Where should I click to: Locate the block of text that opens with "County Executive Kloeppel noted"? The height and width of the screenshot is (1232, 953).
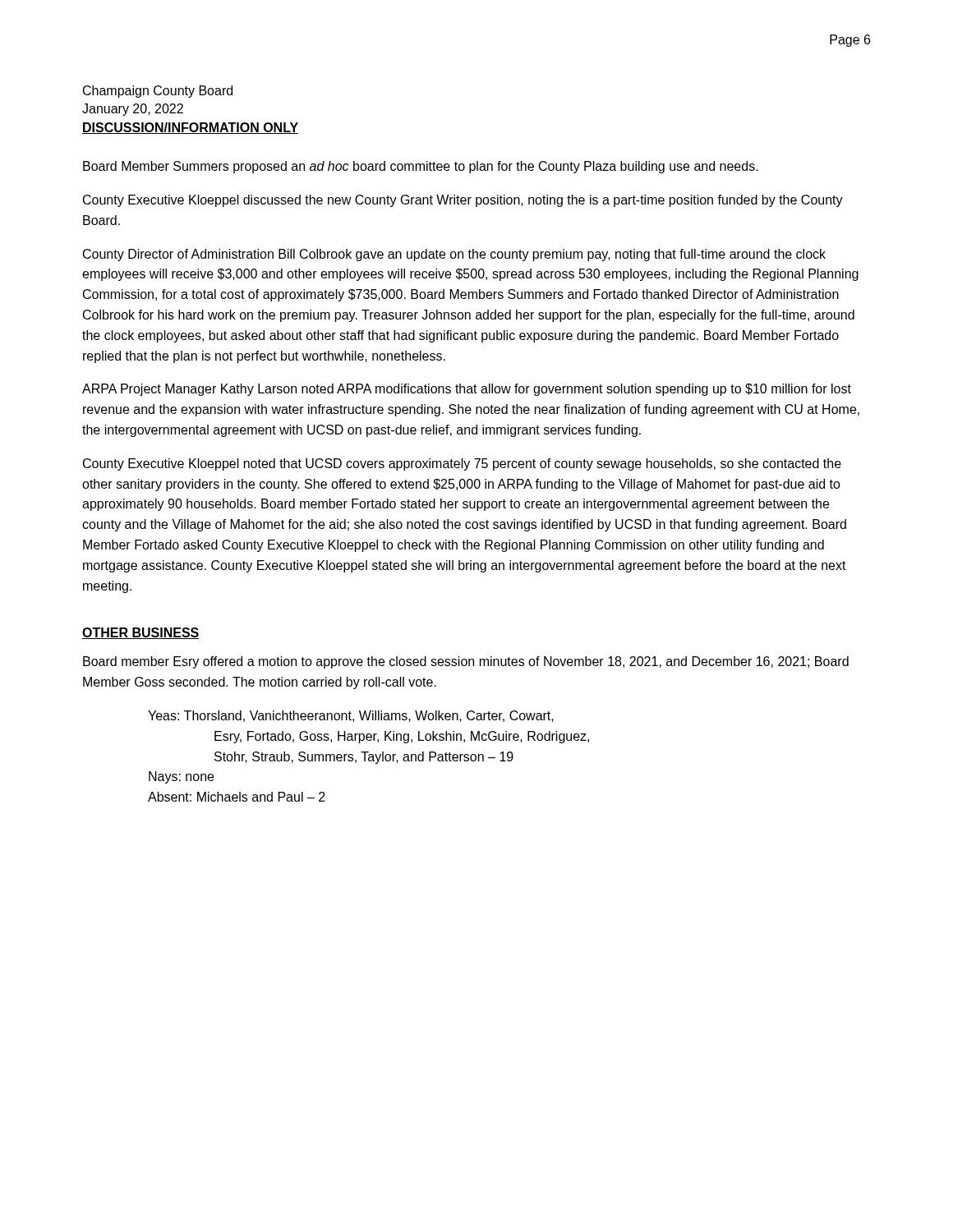coord(465,525)
